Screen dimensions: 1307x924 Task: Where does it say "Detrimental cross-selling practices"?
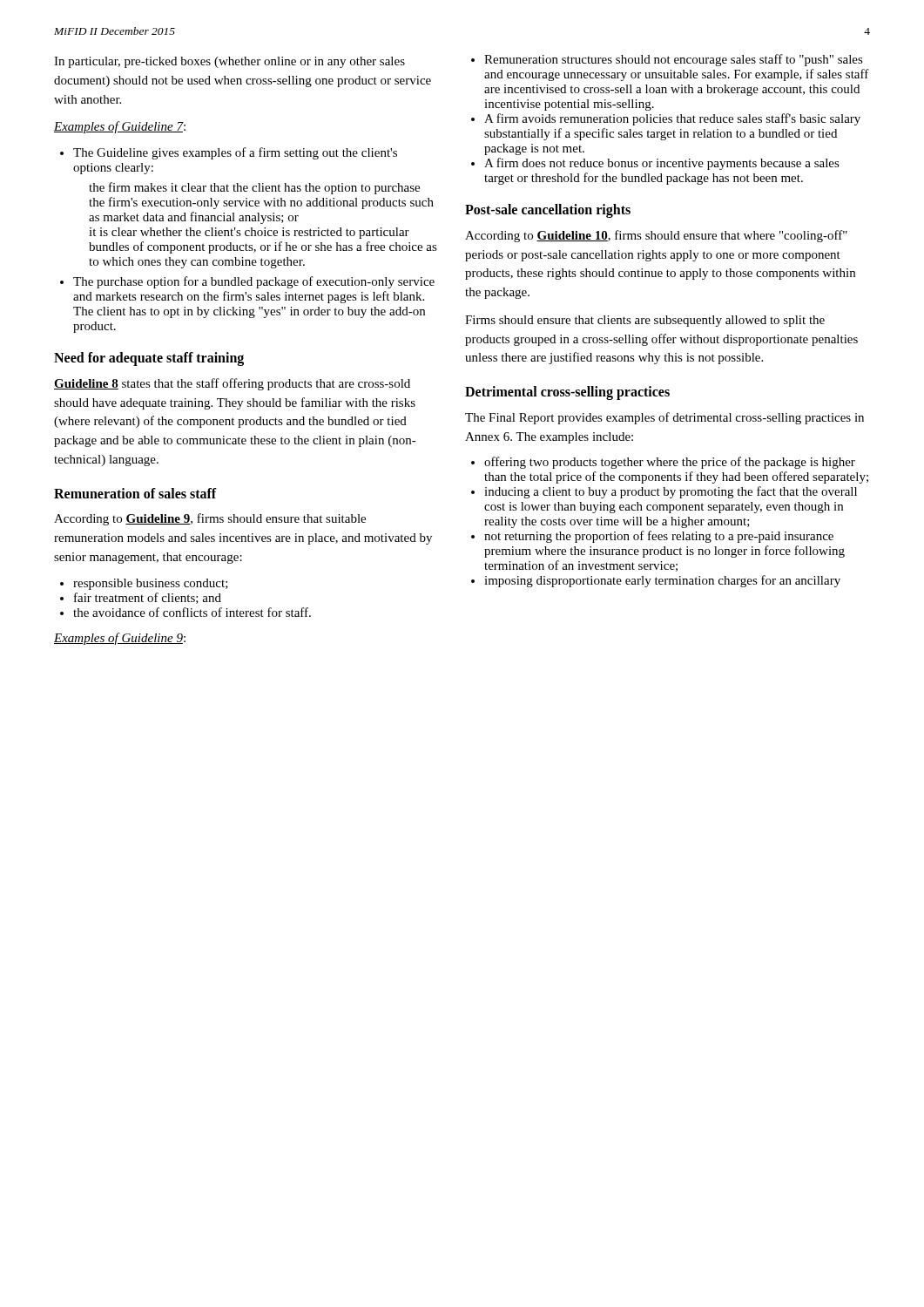668,392
